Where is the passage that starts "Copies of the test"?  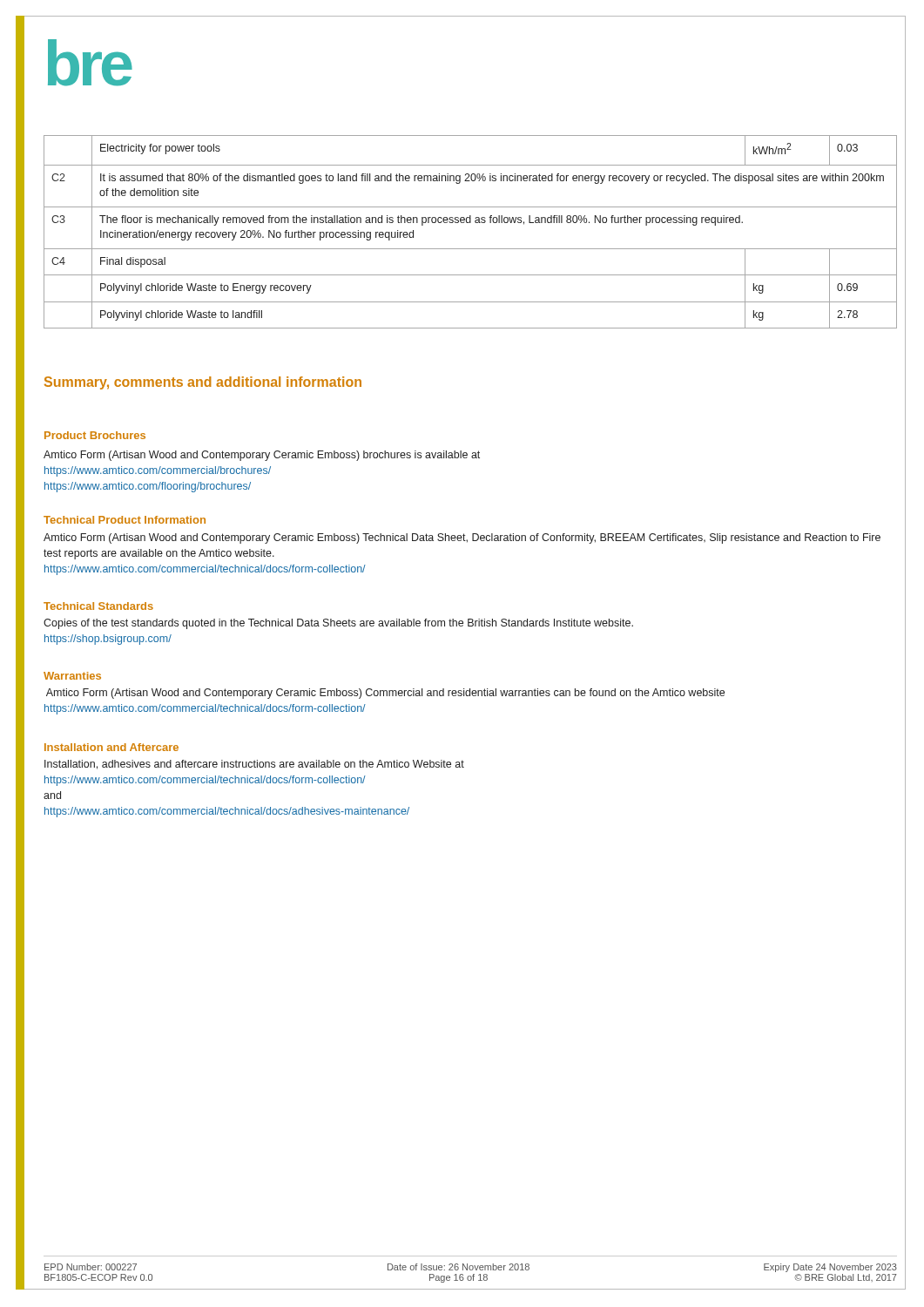click(x=470, y=631)
